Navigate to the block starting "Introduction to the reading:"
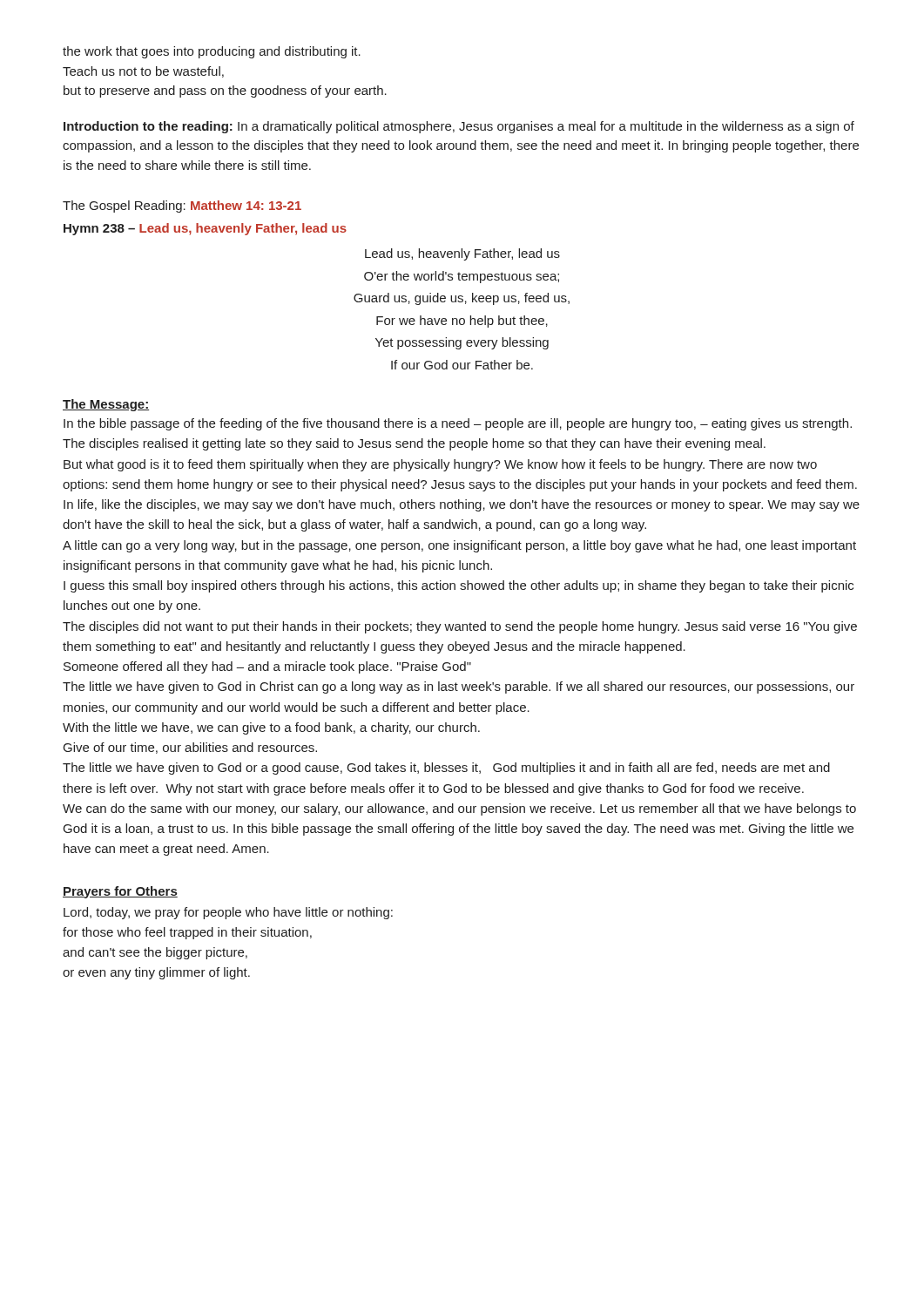Image resolution: width=924 pixels, height=1307 pixels. coord(461,145)
